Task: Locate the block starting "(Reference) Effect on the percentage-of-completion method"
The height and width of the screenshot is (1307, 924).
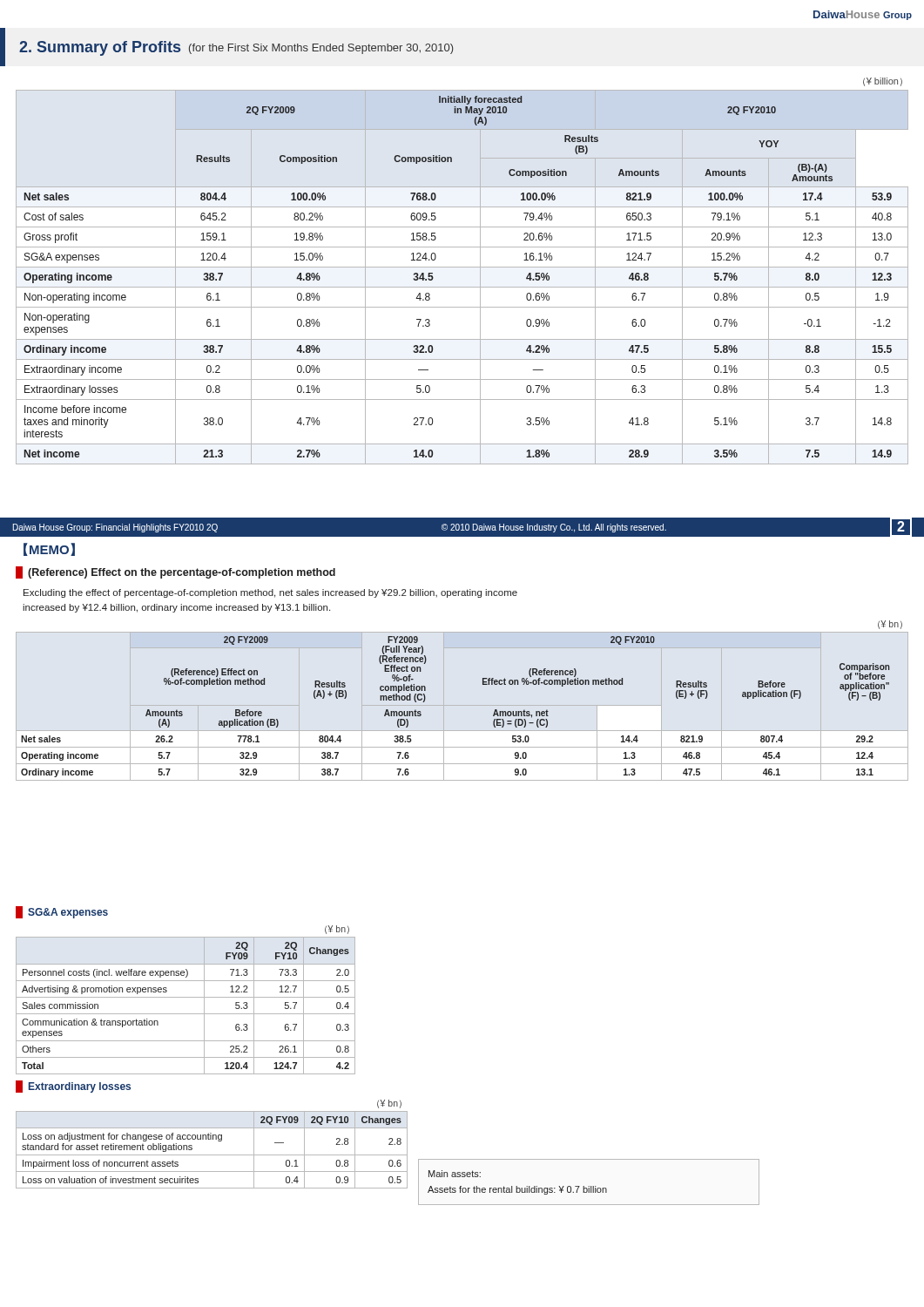Action: (x=176, y=572)
